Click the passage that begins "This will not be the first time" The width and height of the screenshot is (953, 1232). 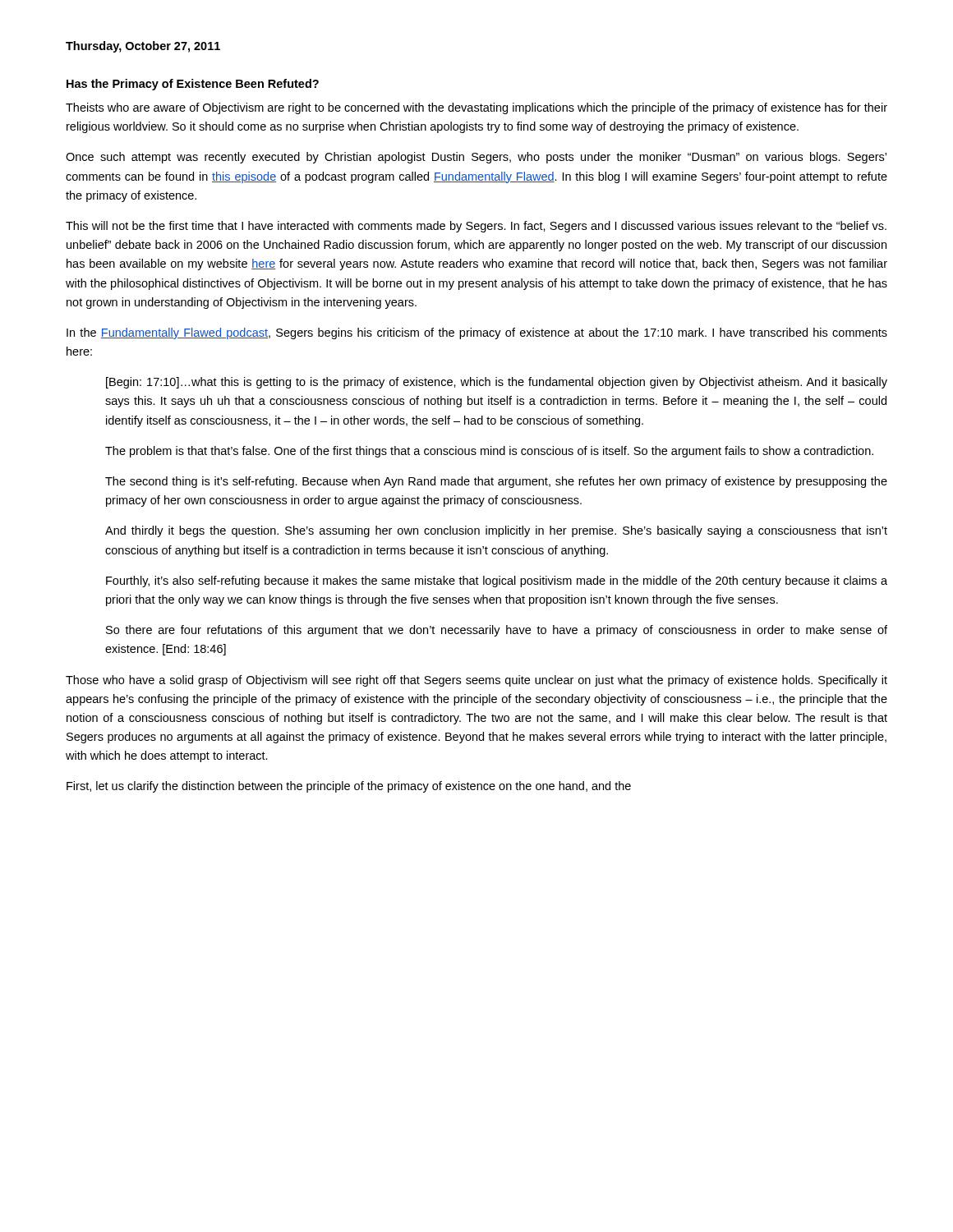click(476, 264)
